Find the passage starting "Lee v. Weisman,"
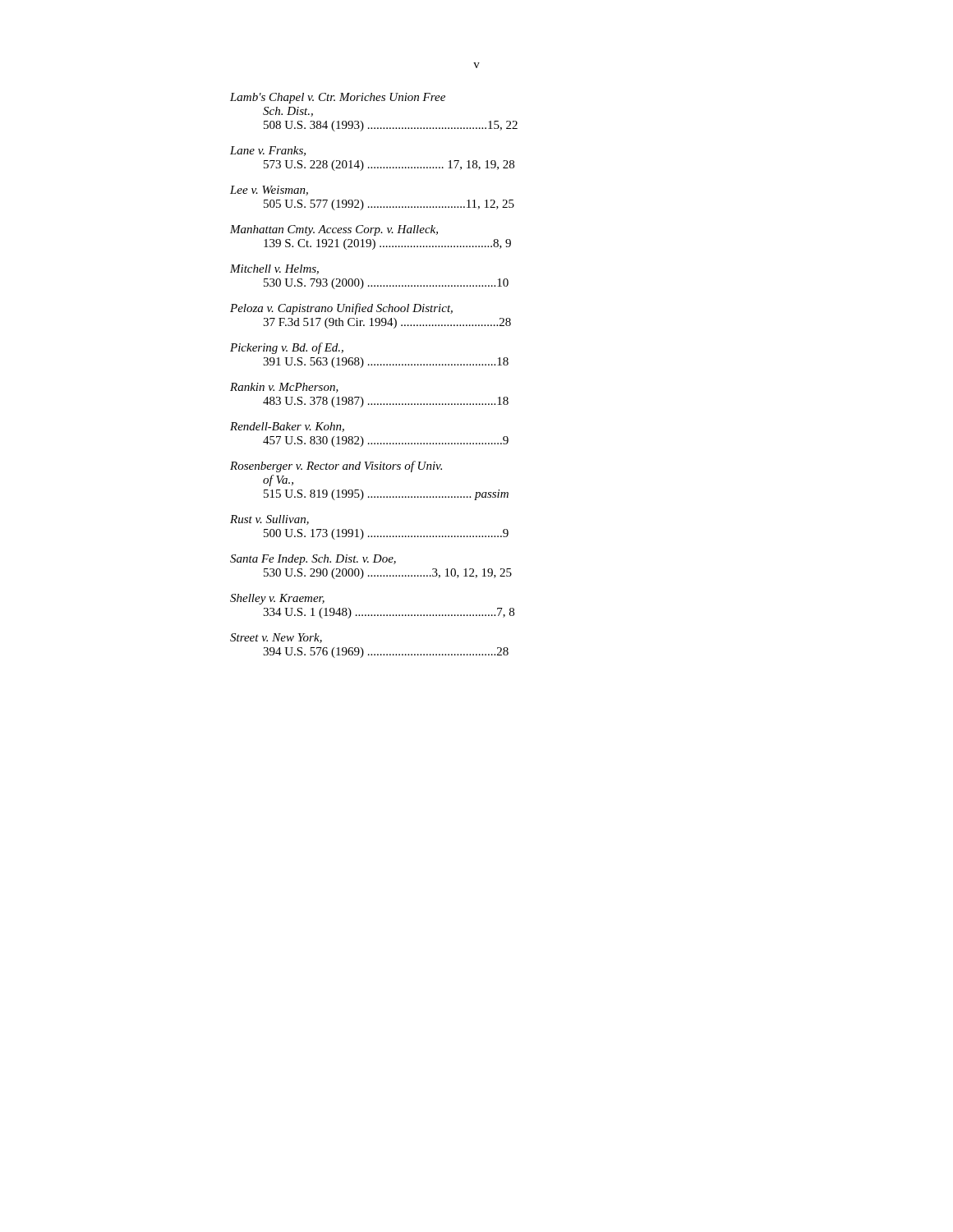This screenshot has width=953, height=1232. (x=493, y=197)
